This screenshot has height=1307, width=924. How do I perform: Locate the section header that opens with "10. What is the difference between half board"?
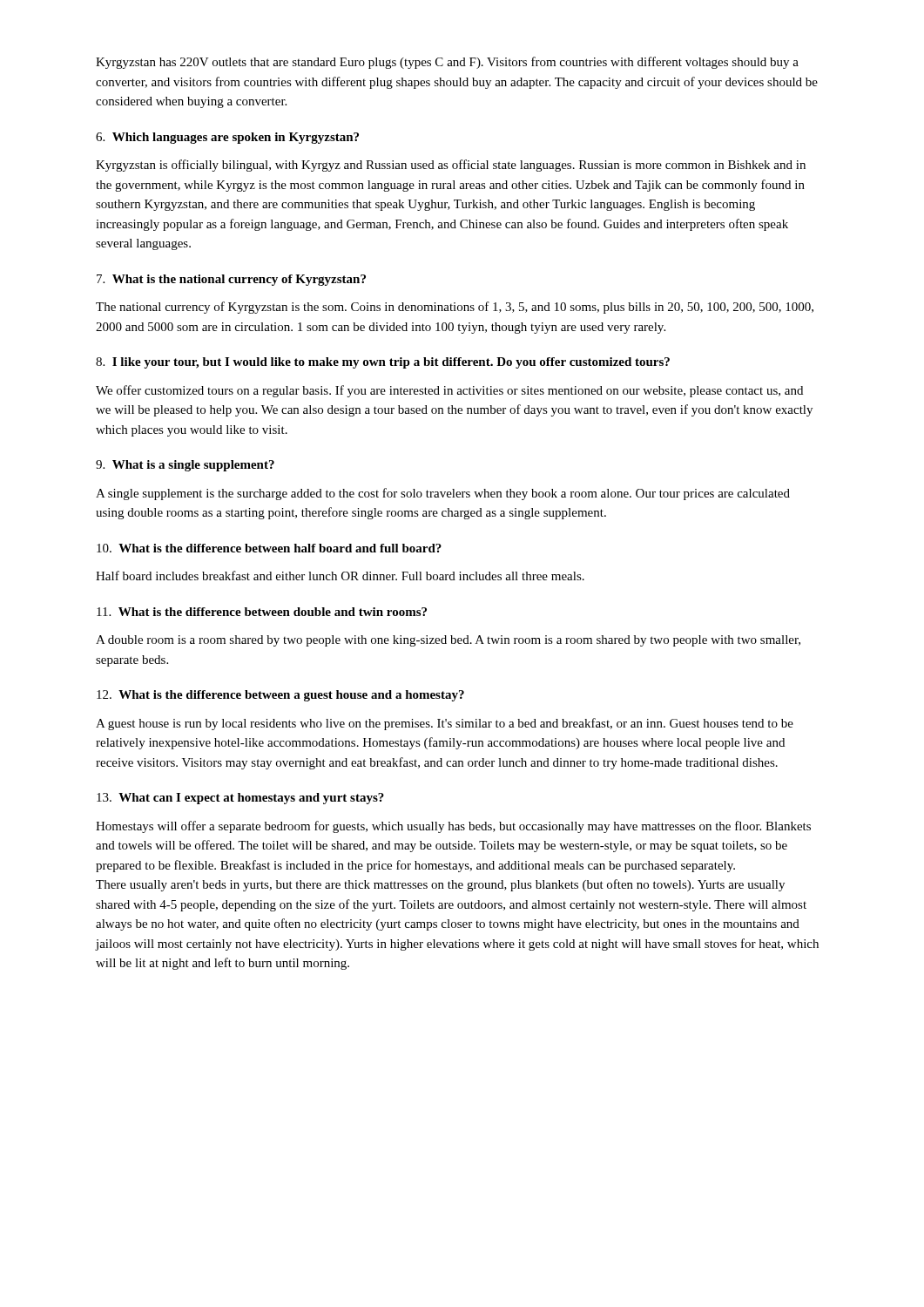click(x=269, y=548)
